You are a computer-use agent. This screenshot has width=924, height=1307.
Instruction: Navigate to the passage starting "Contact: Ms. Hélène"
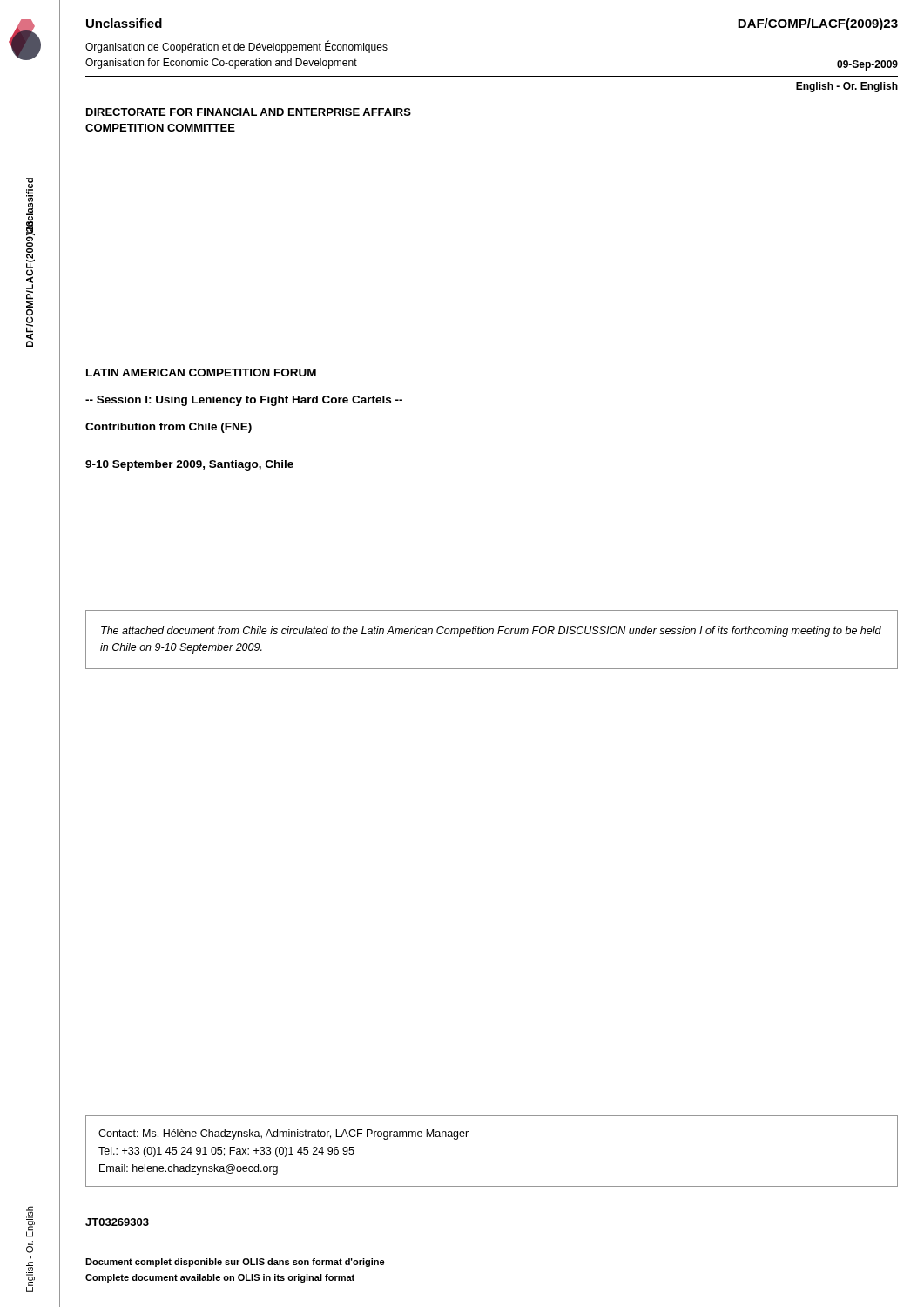(283, 1134)
